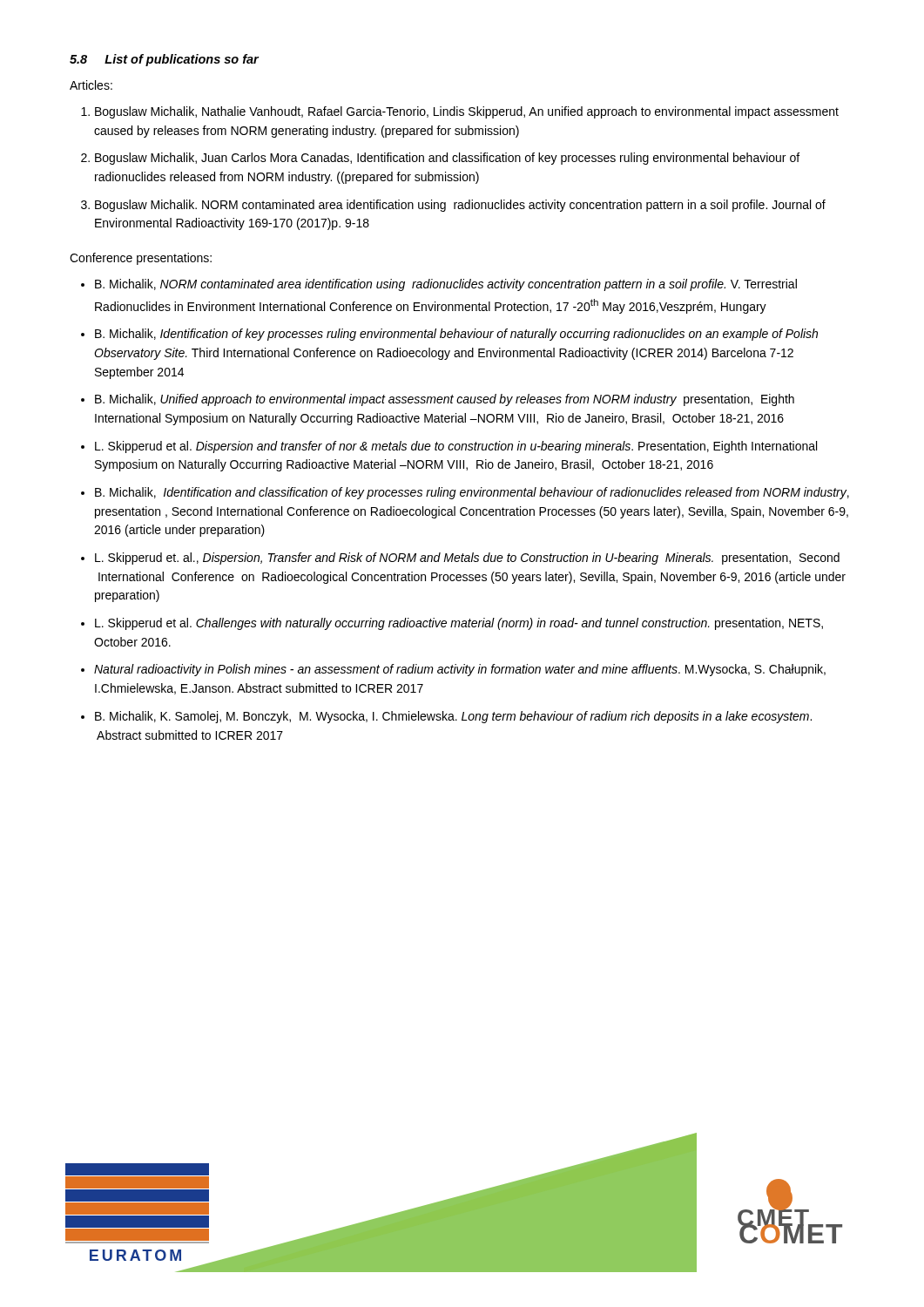Click on the list item containing "Boguslaw Michalik. NORM contaminated area"

pyautogui.click(x=460, y=214)
